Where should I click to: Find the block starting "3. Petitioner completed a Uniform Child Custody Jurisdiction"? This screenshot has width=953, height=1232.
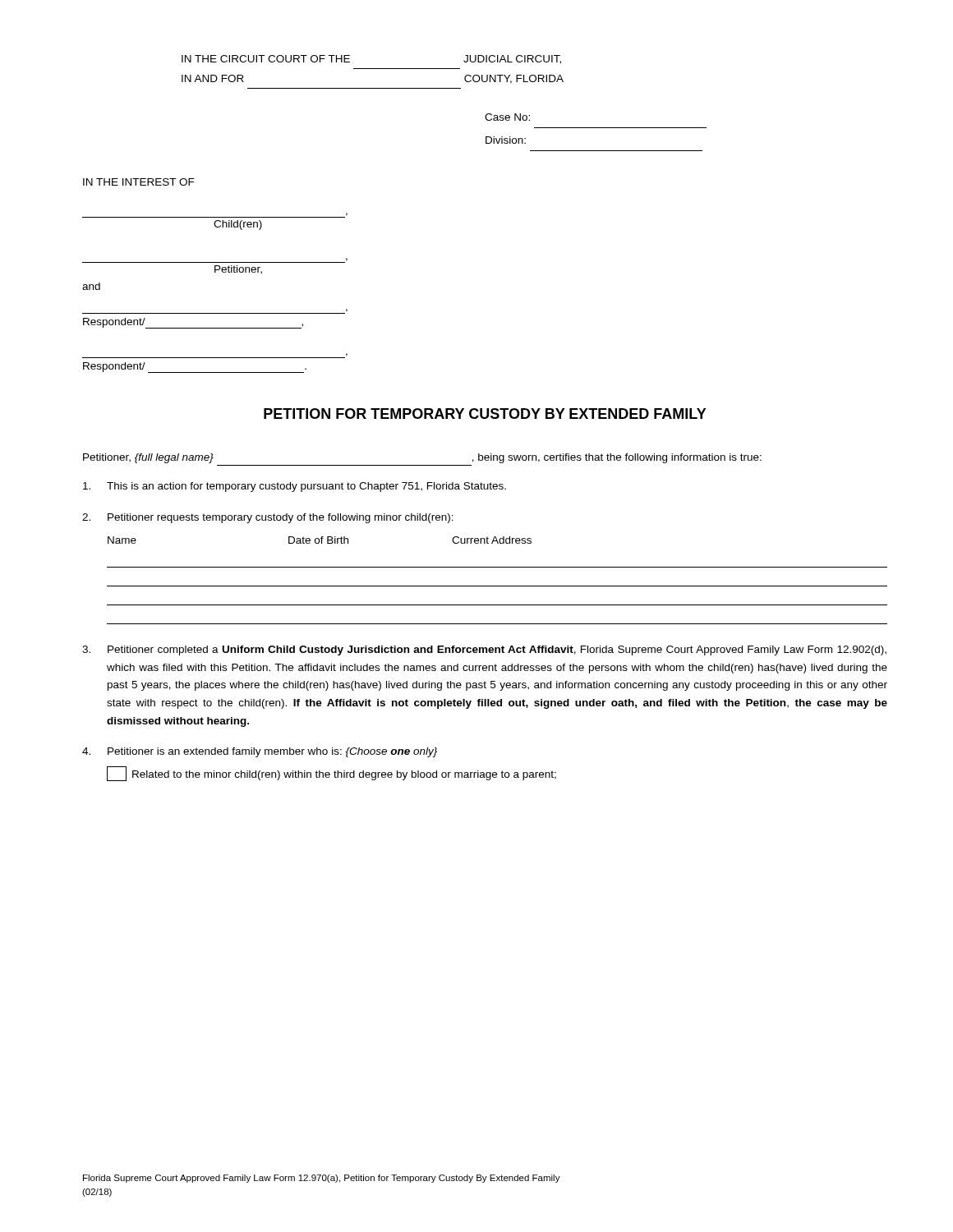click(x=485, y=685)
